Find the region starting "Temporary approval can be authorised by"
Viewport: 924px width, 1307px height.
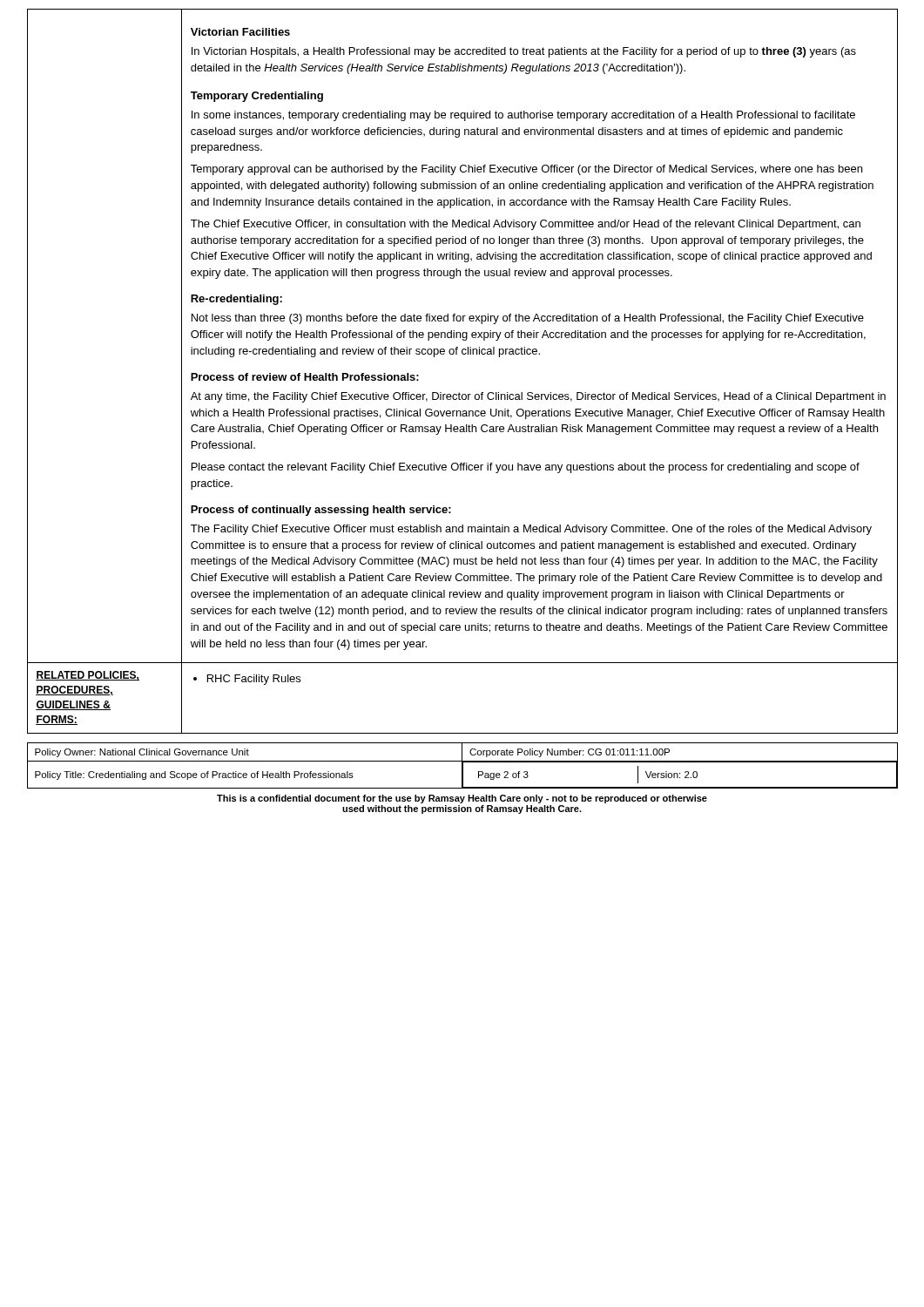tap(532, 185)
